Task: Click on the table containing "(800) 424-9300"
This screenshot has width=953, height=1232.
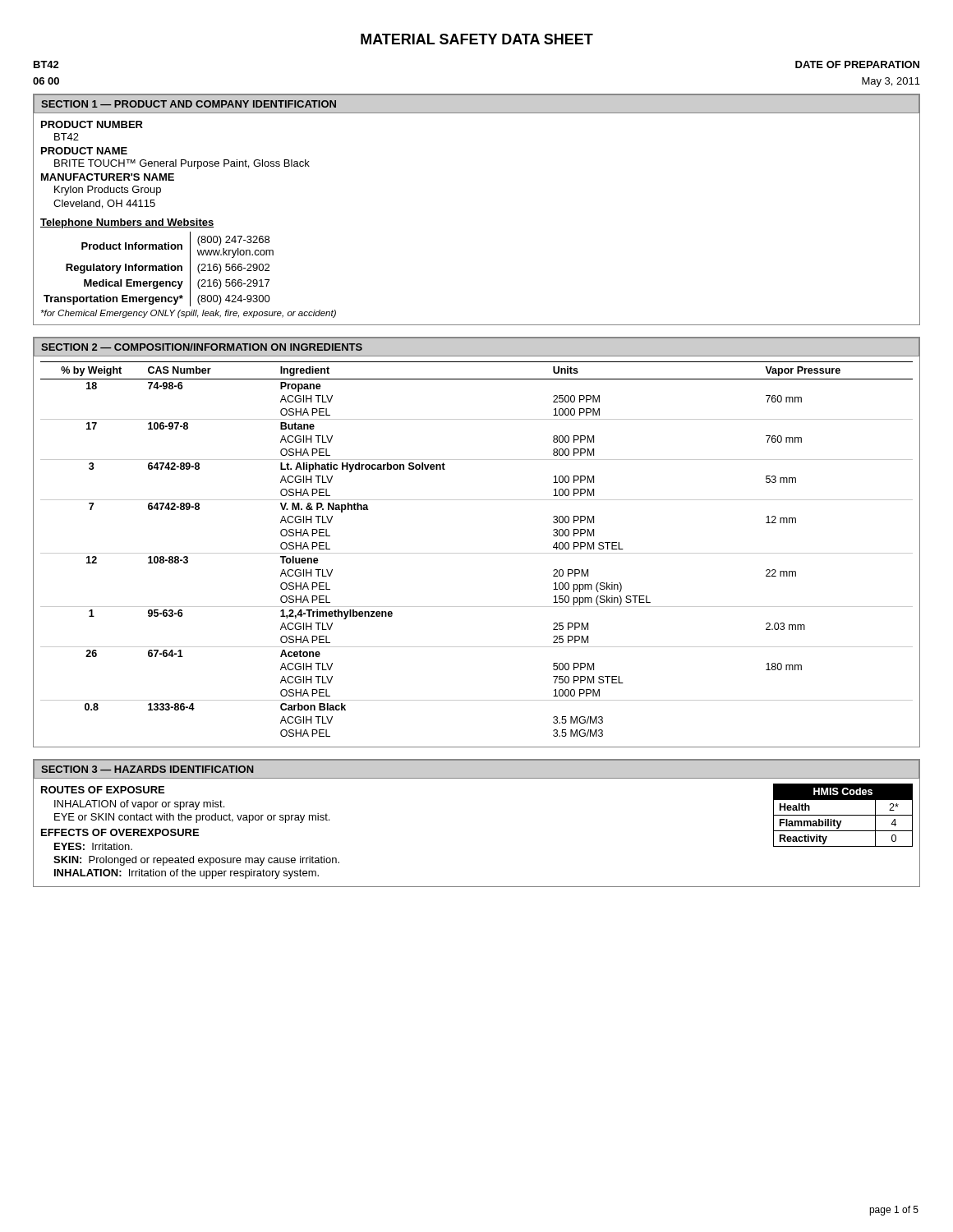Action: tap(476, 275)
